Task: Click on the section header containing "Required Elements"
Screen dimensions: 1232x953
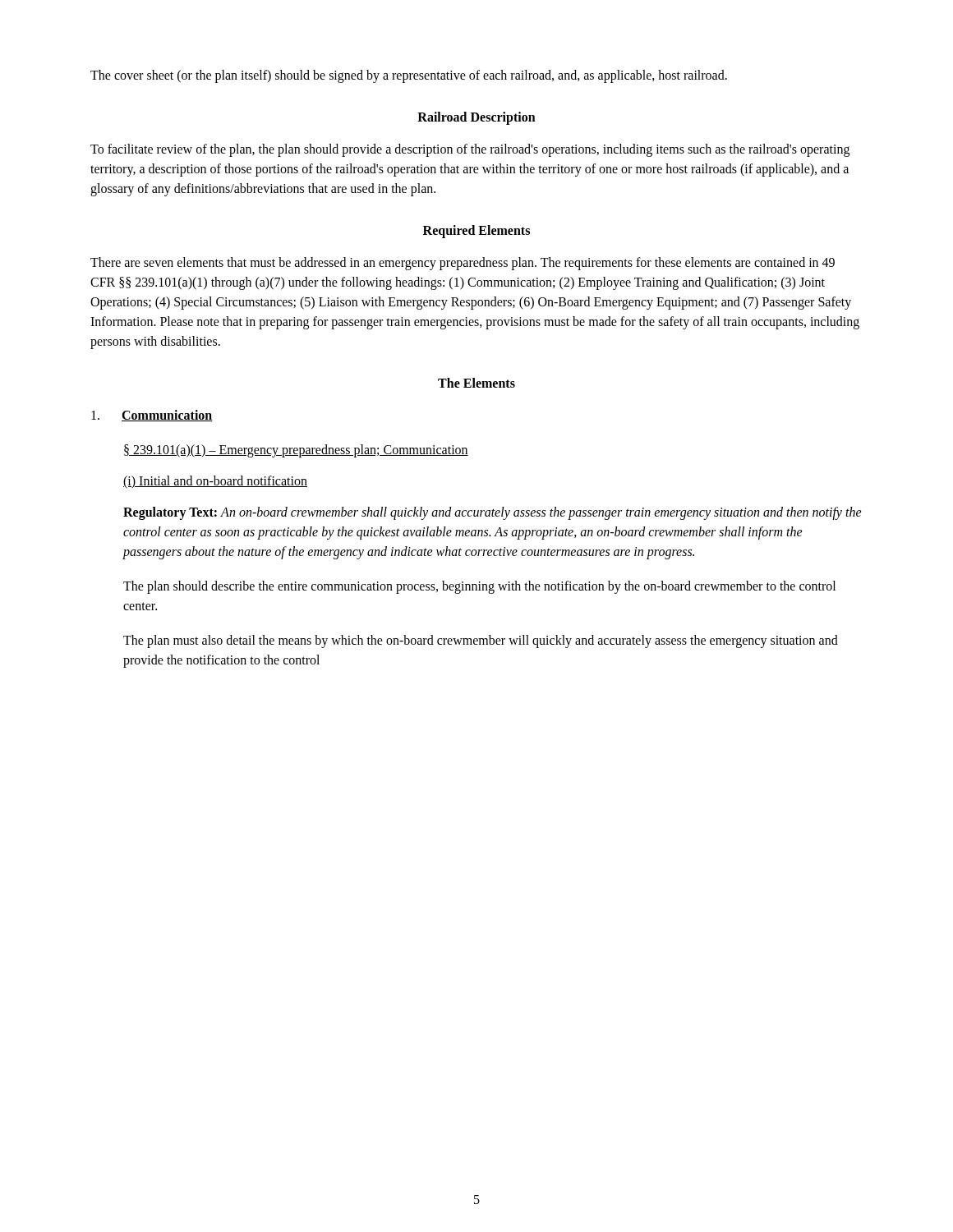Action: point(476,230)
